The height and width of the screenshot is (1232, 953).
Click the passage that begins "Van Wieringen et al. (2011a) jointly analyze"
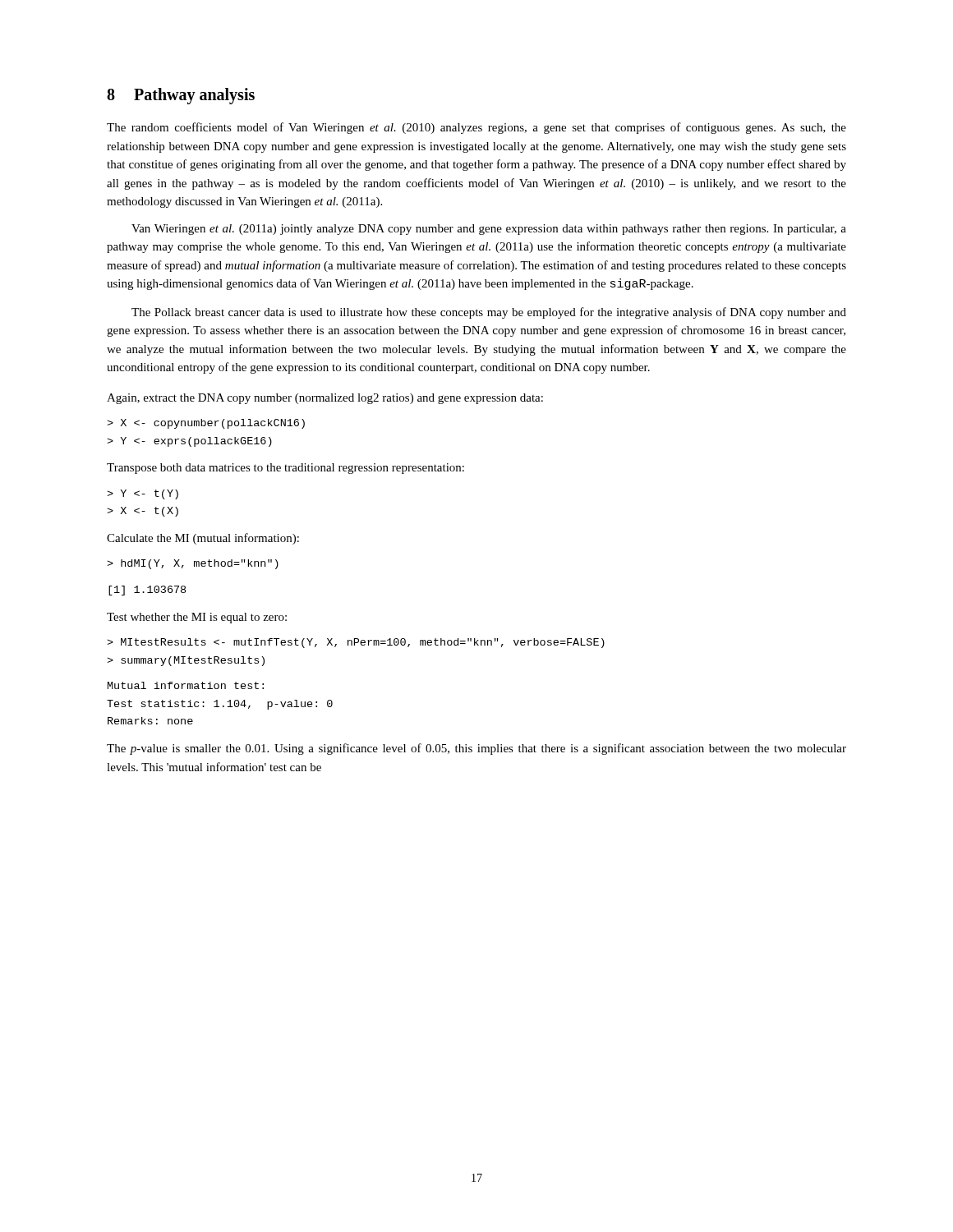tap(476, 257)
